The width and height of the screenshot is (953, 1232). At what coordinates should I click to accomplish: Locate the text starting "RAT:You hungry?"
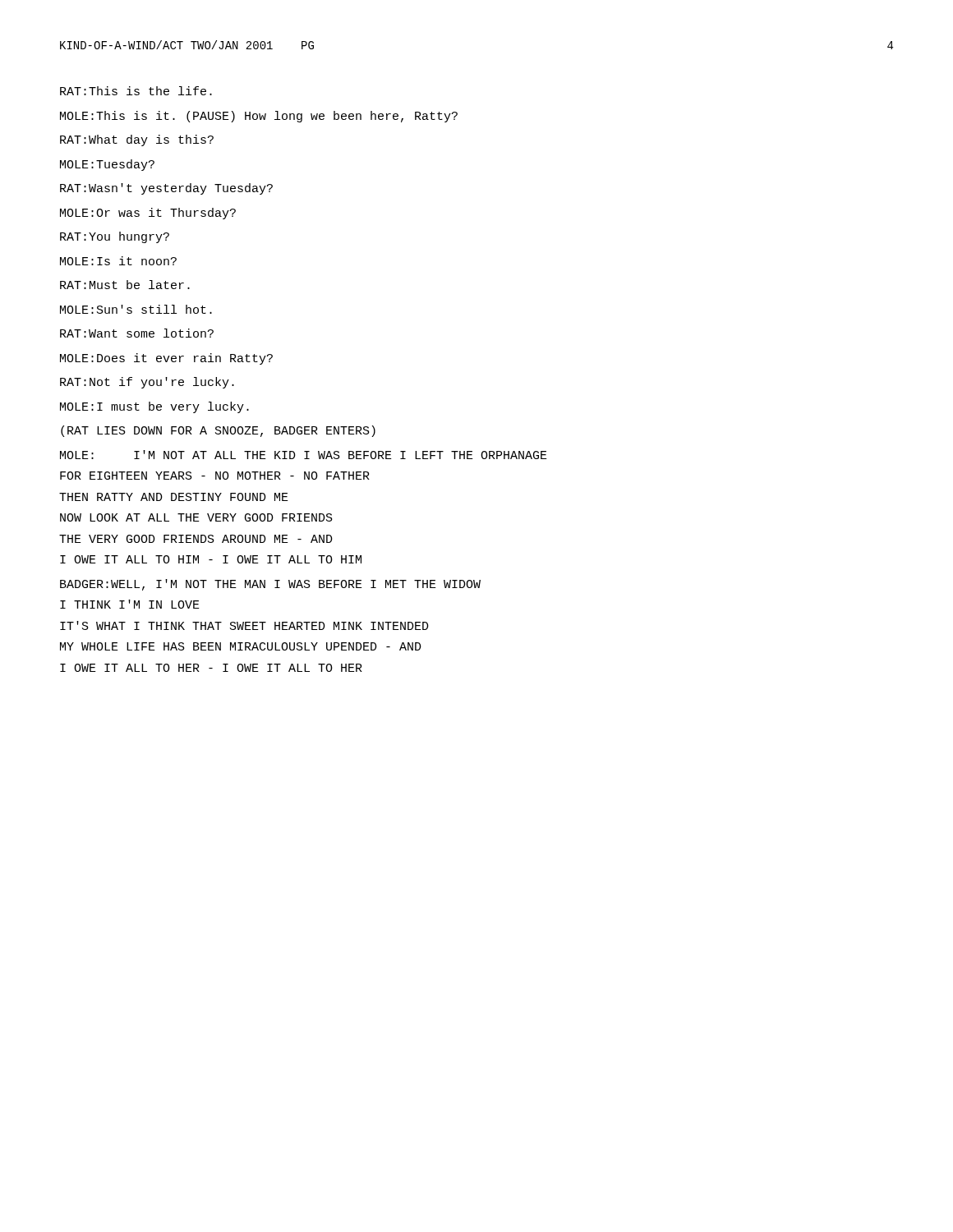coord(115,238)
